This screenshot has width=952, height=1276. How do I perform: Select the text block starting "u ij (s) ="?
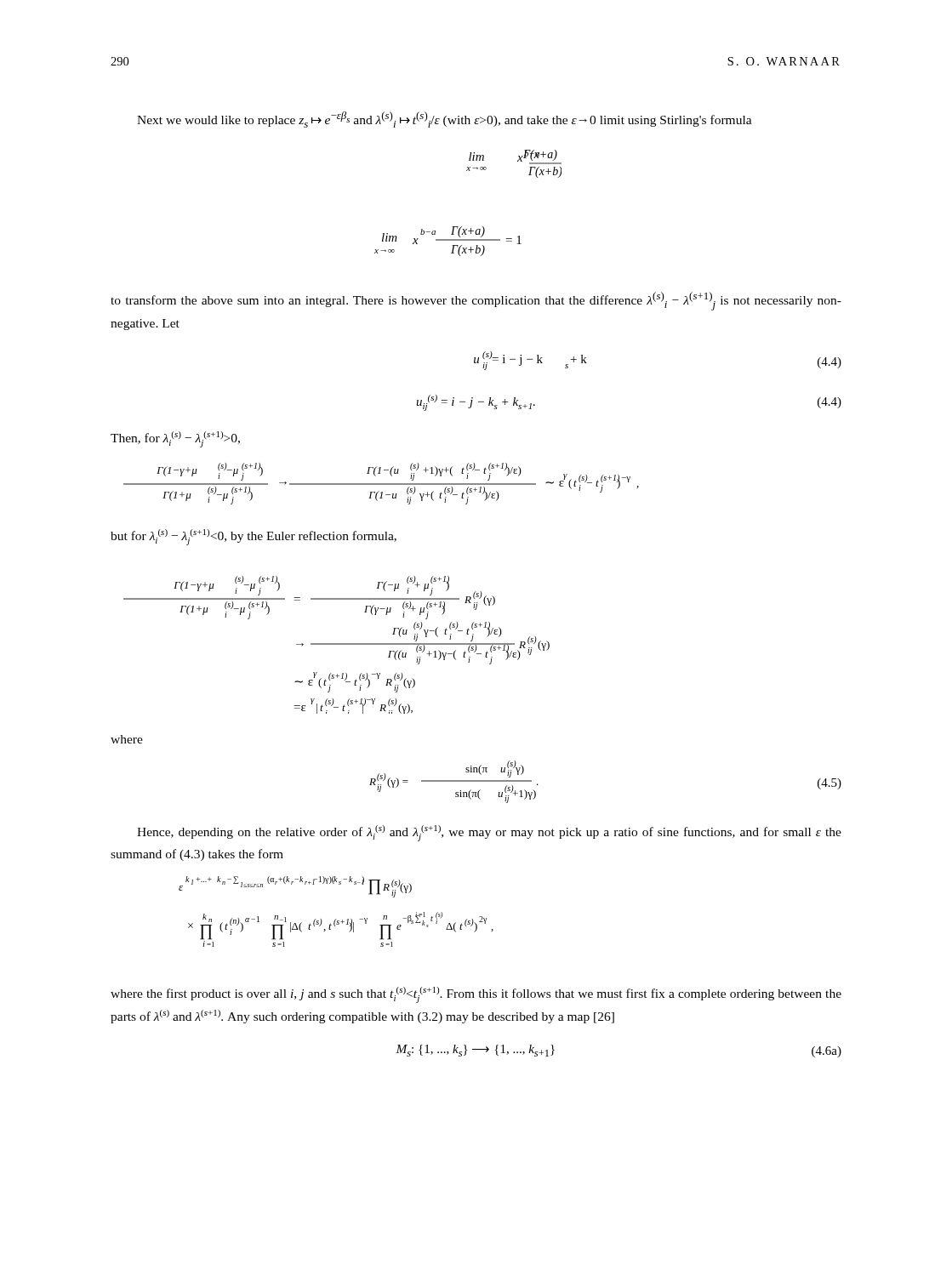point(504,360)
